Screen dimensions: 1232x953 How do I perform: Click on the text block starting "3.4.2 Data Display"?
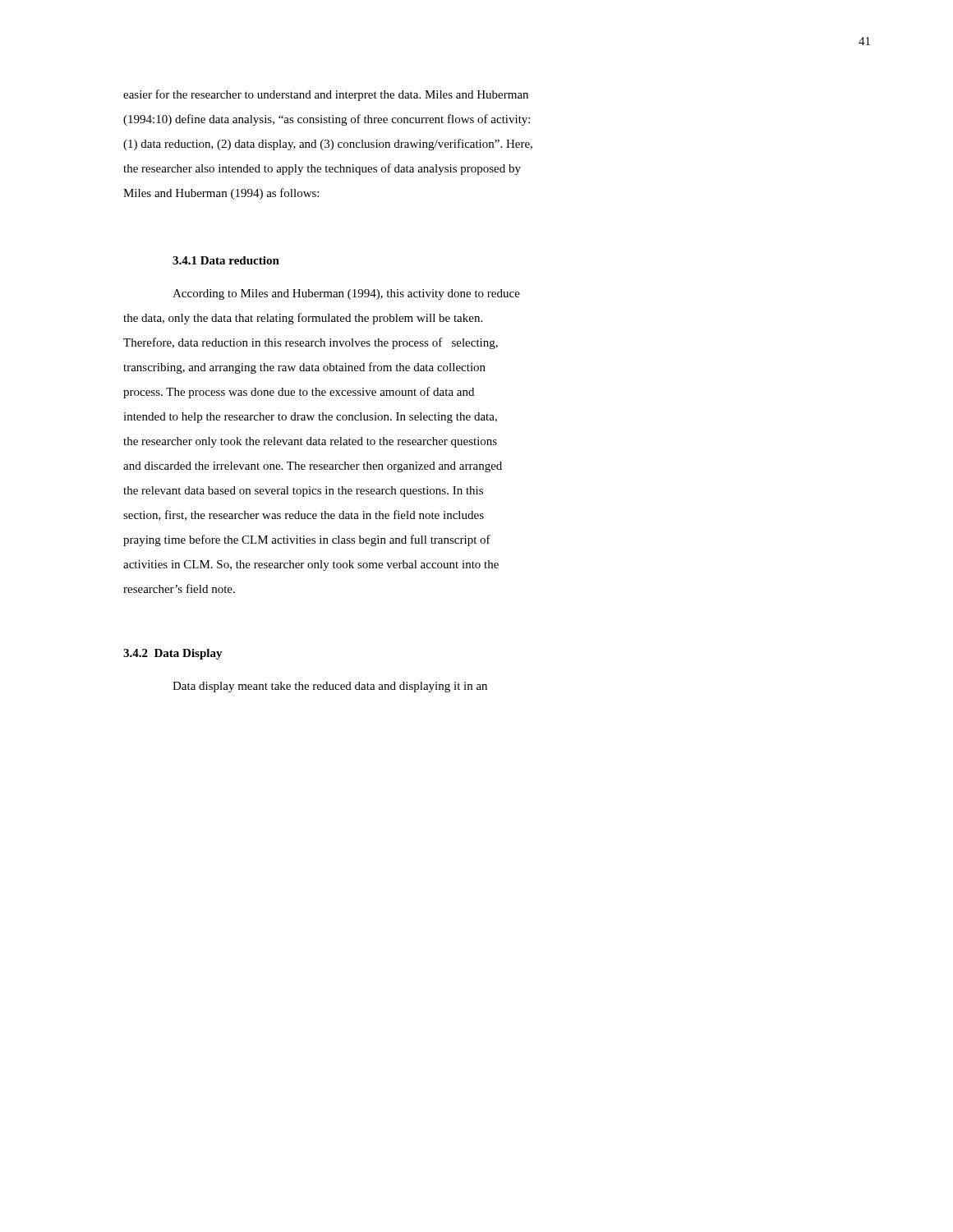tap(173, 653)
